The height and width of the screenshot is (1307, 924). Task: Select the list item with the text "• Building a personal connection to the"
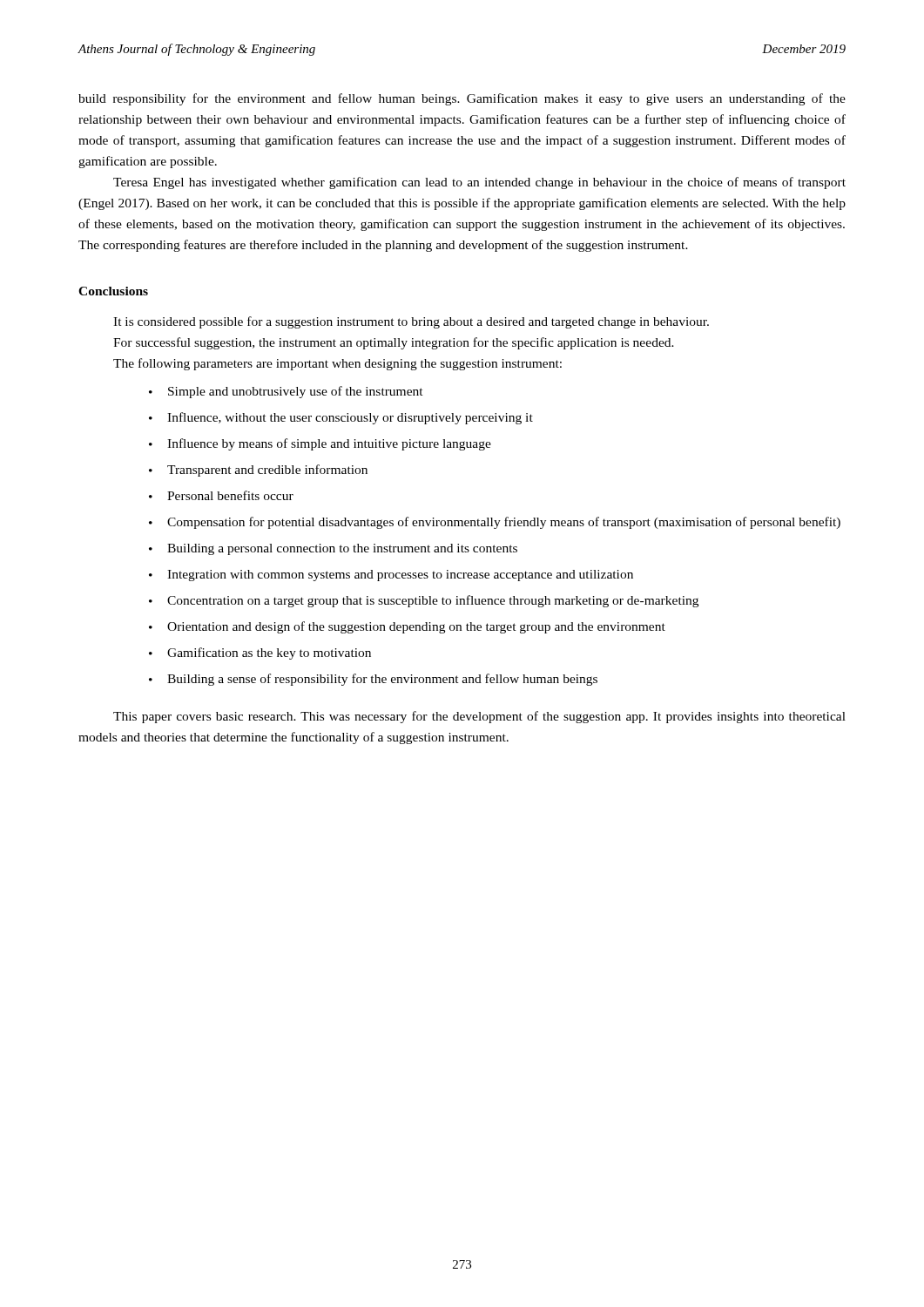pos(497,549)
